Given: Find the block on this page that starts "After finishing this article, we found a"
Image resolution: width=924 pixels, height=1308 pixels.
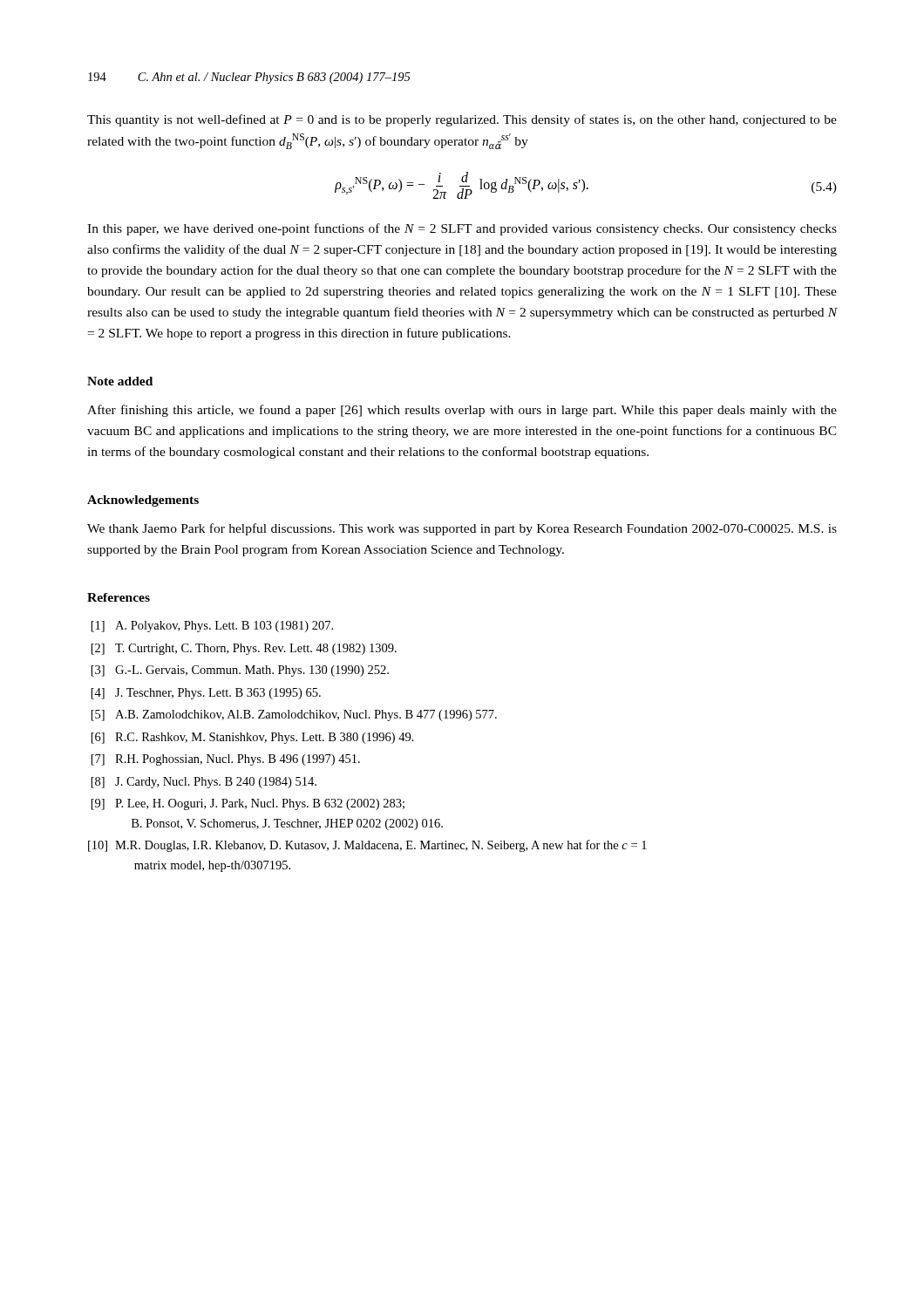Looking at the screenshot, I should pos(462,431).
